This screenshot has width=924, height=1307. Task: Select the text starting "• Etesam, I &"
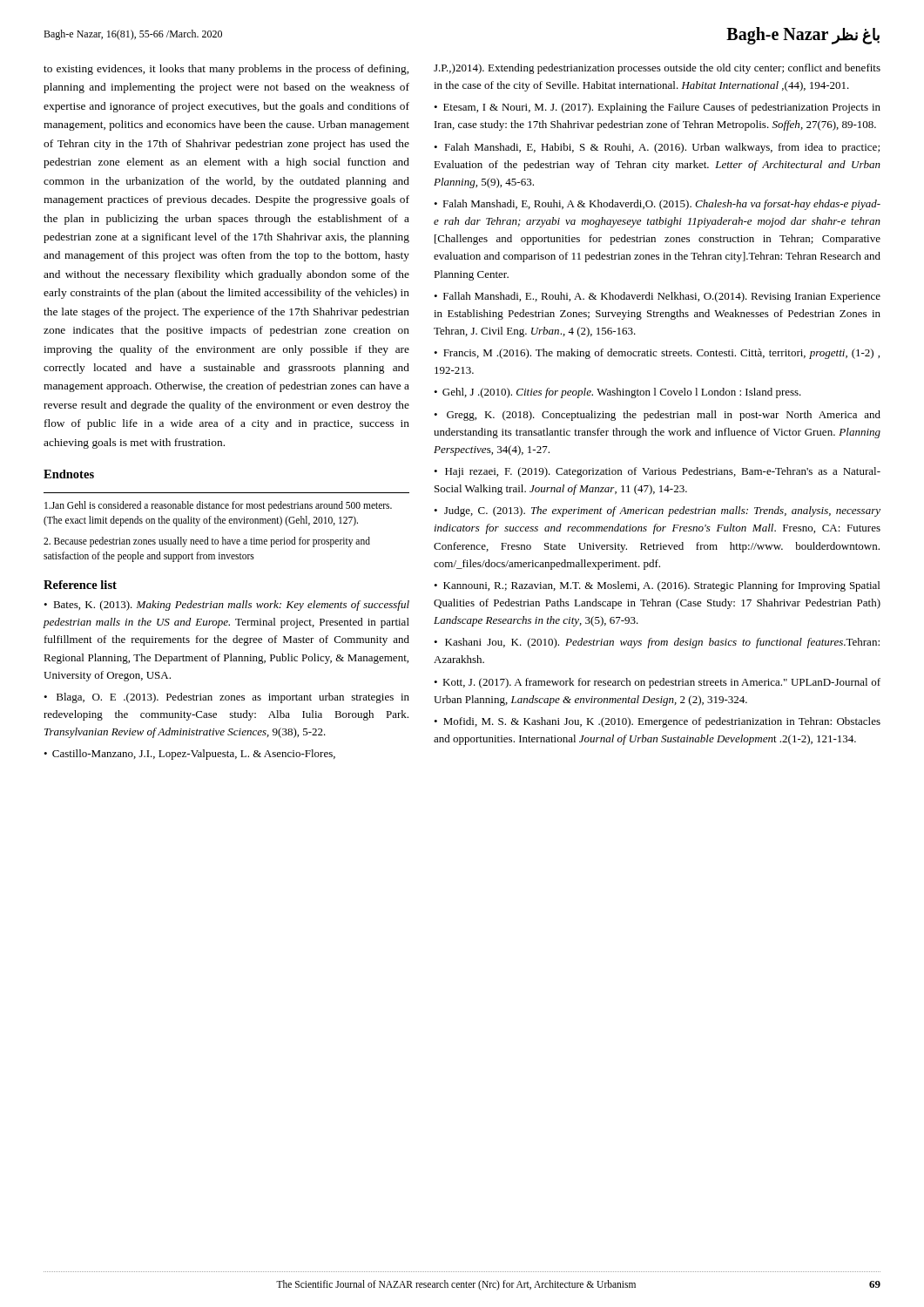pyautogui.click(x=657, y=116)
